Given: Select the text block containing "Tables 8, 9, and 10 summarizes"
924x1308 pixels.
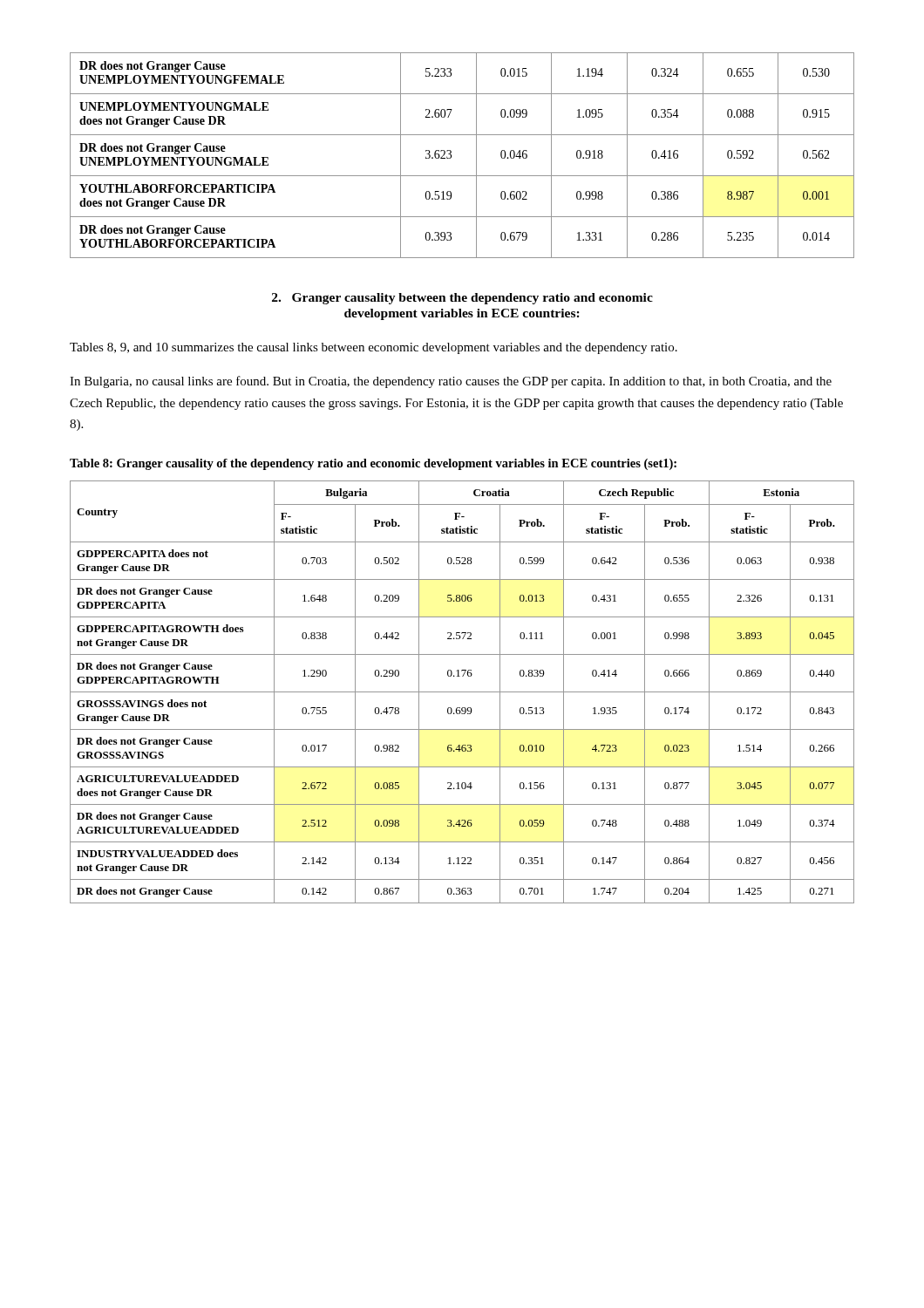Looking at the screenshot, I should [x=374, y=347].
